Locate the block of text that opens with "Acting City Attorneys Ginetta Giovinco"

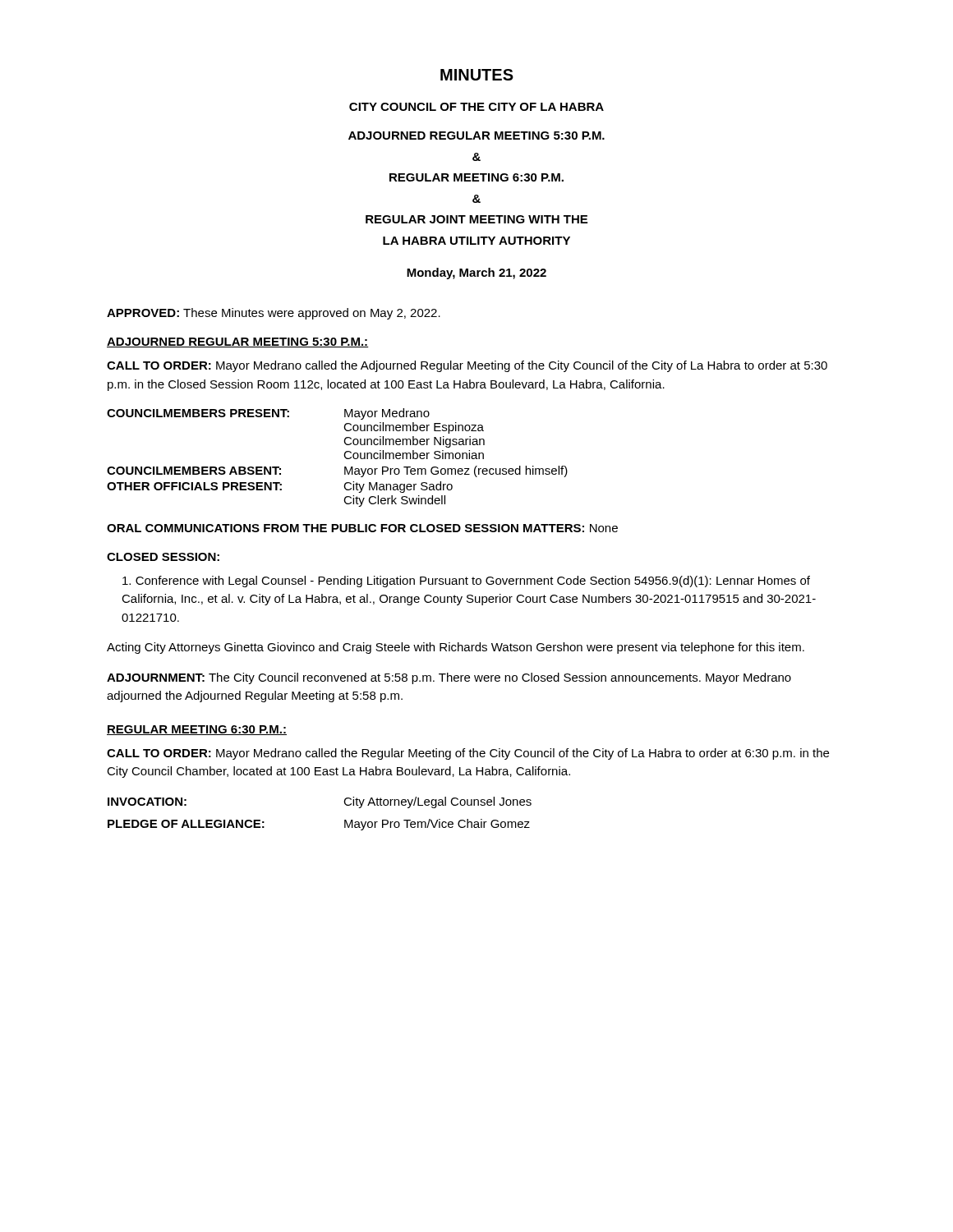(456, 647)
